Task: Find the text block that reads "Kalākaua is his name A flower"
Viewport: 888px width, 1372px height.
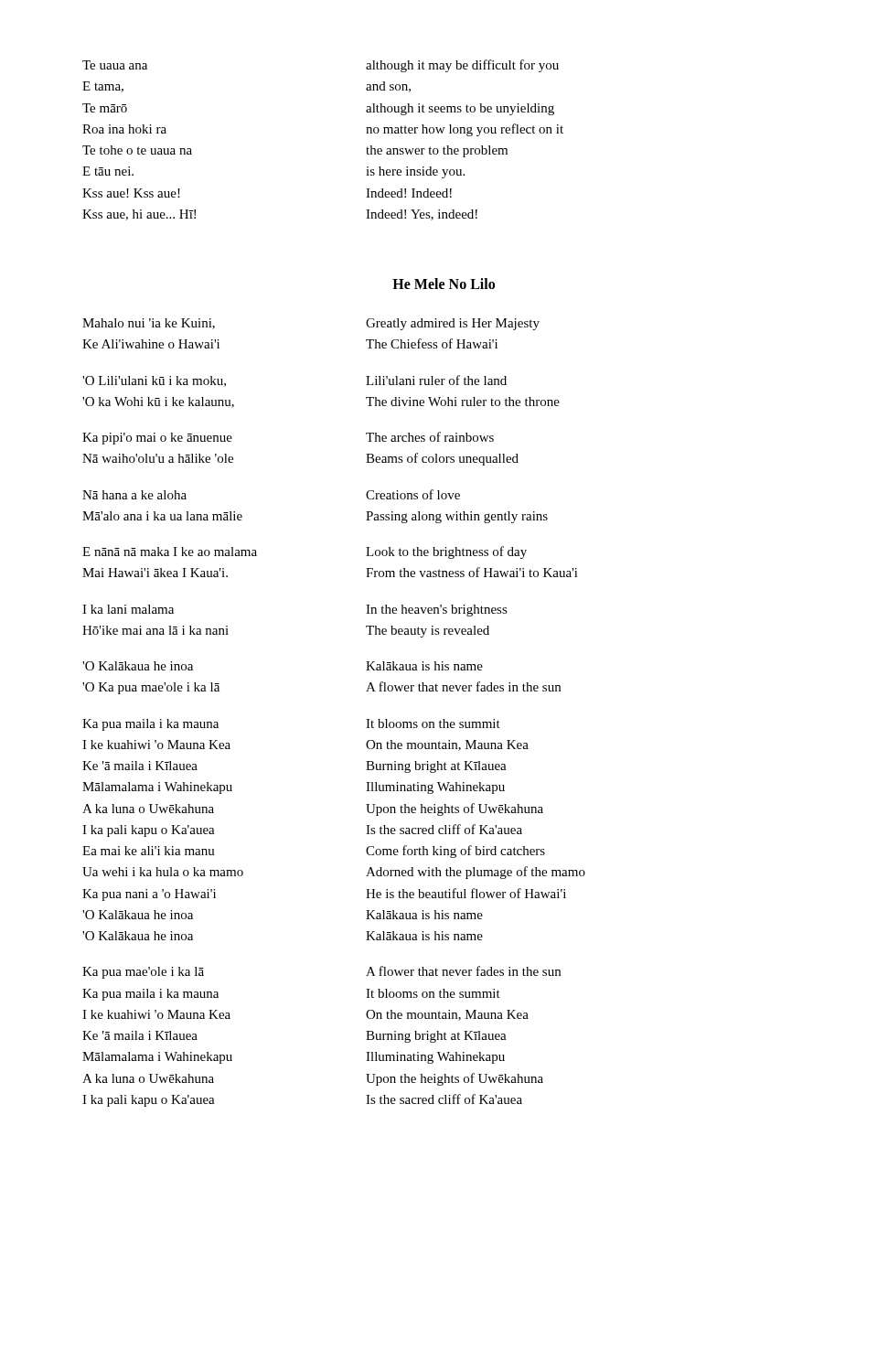Action: (424, 666)
